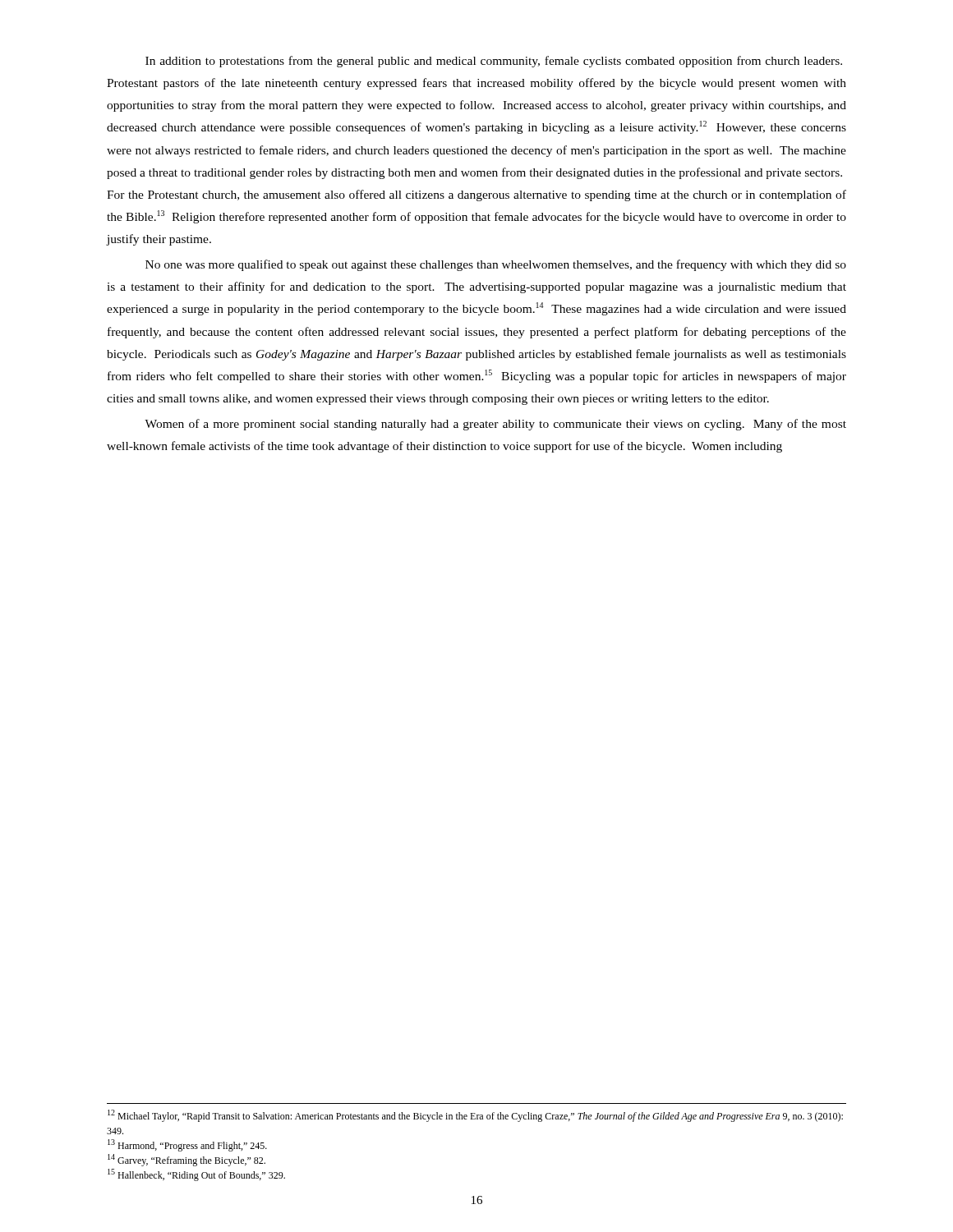Find the text block with the text "Women of a more prominent social standing"
Screen dimensions: 1232x953
click(x=476, y=435)
